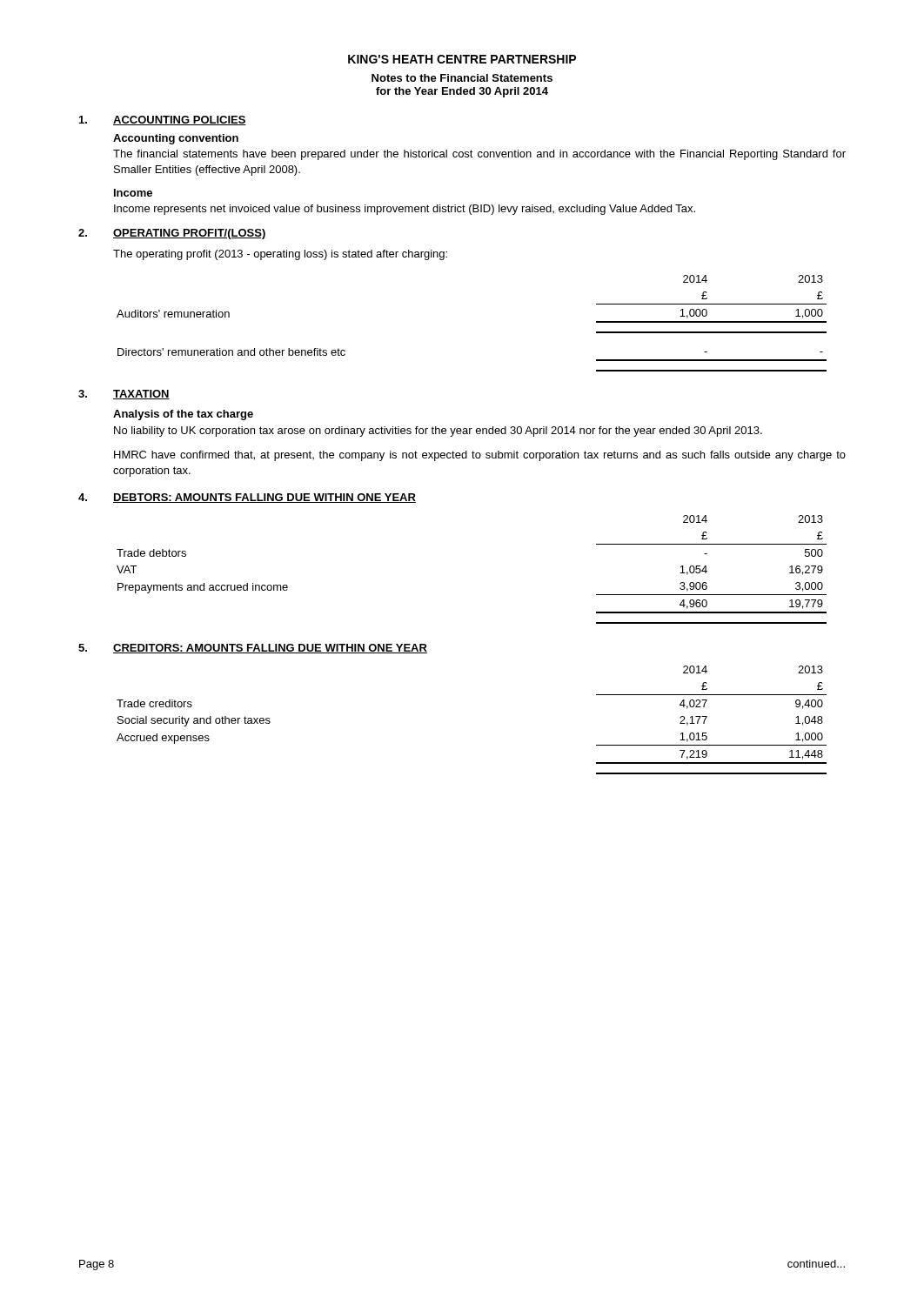924x1305 pixels.
Task: Click on the text block that reads "No liability to"
Action: click(x=438, y=430)
